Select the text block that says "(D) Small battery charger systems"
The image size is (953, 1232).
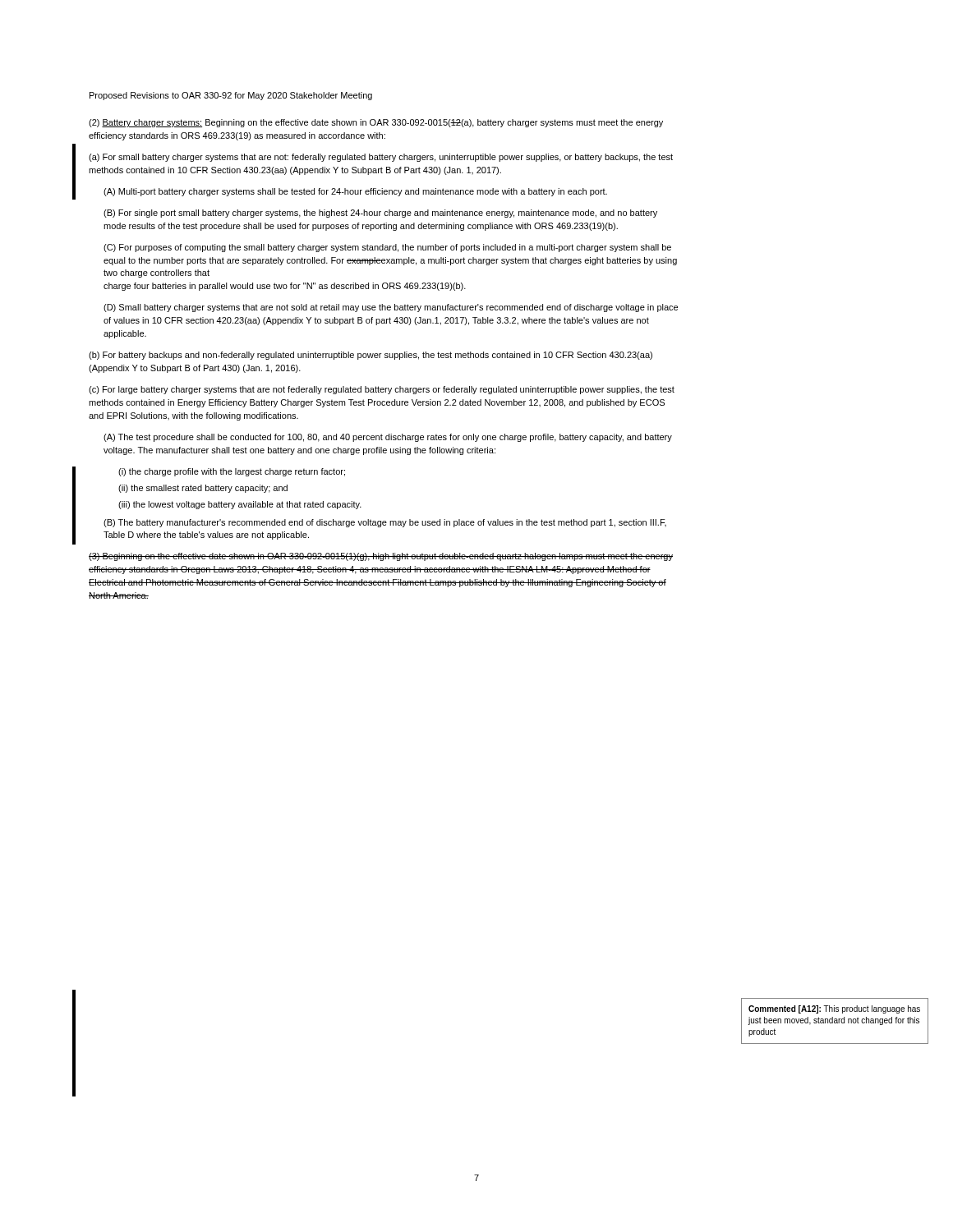pyautogui.click(x=391, y=321)
